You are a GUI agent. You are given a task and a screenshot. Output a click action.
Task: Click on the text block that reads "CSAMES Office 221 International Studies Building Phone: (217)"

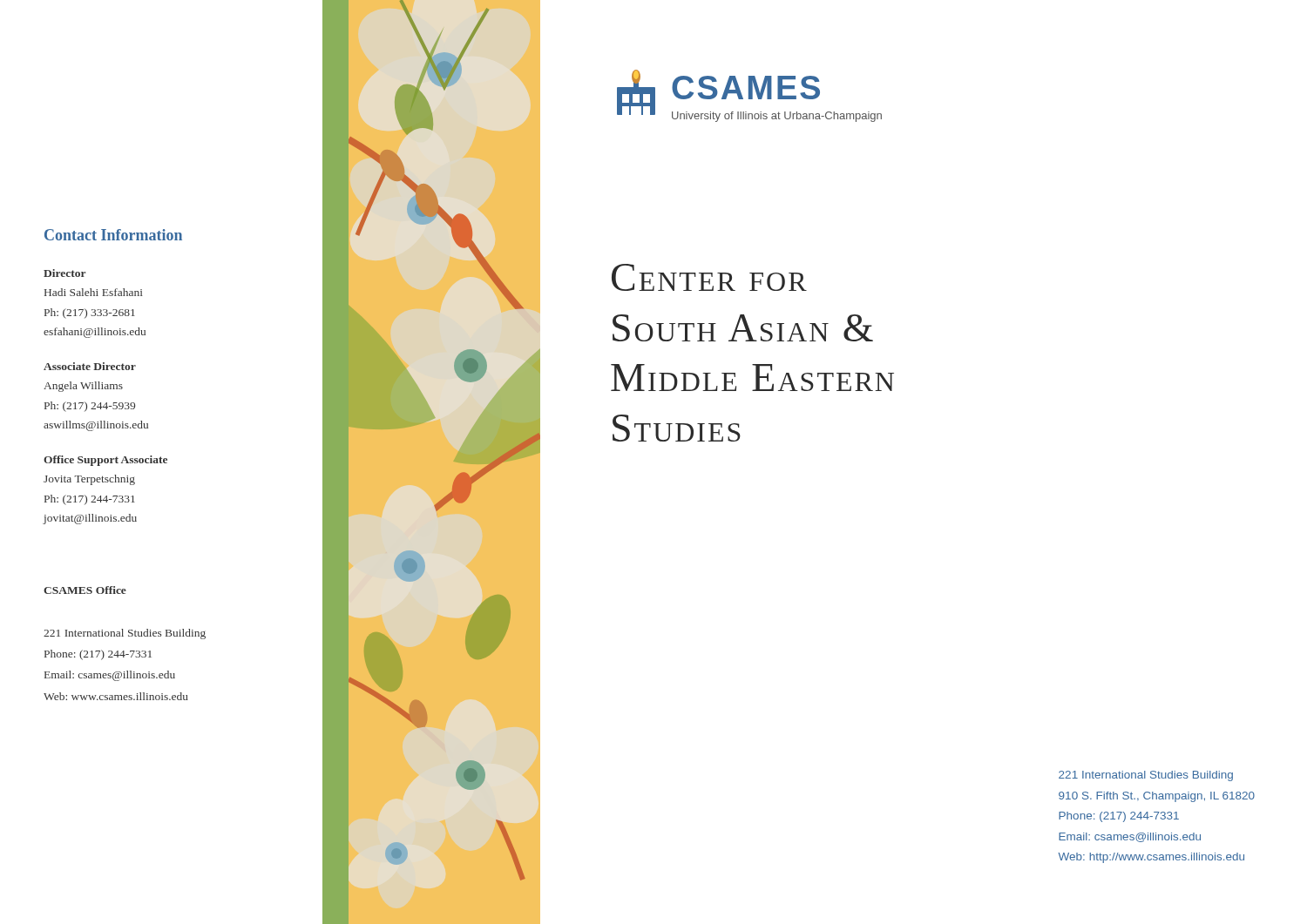click(125, 643)
